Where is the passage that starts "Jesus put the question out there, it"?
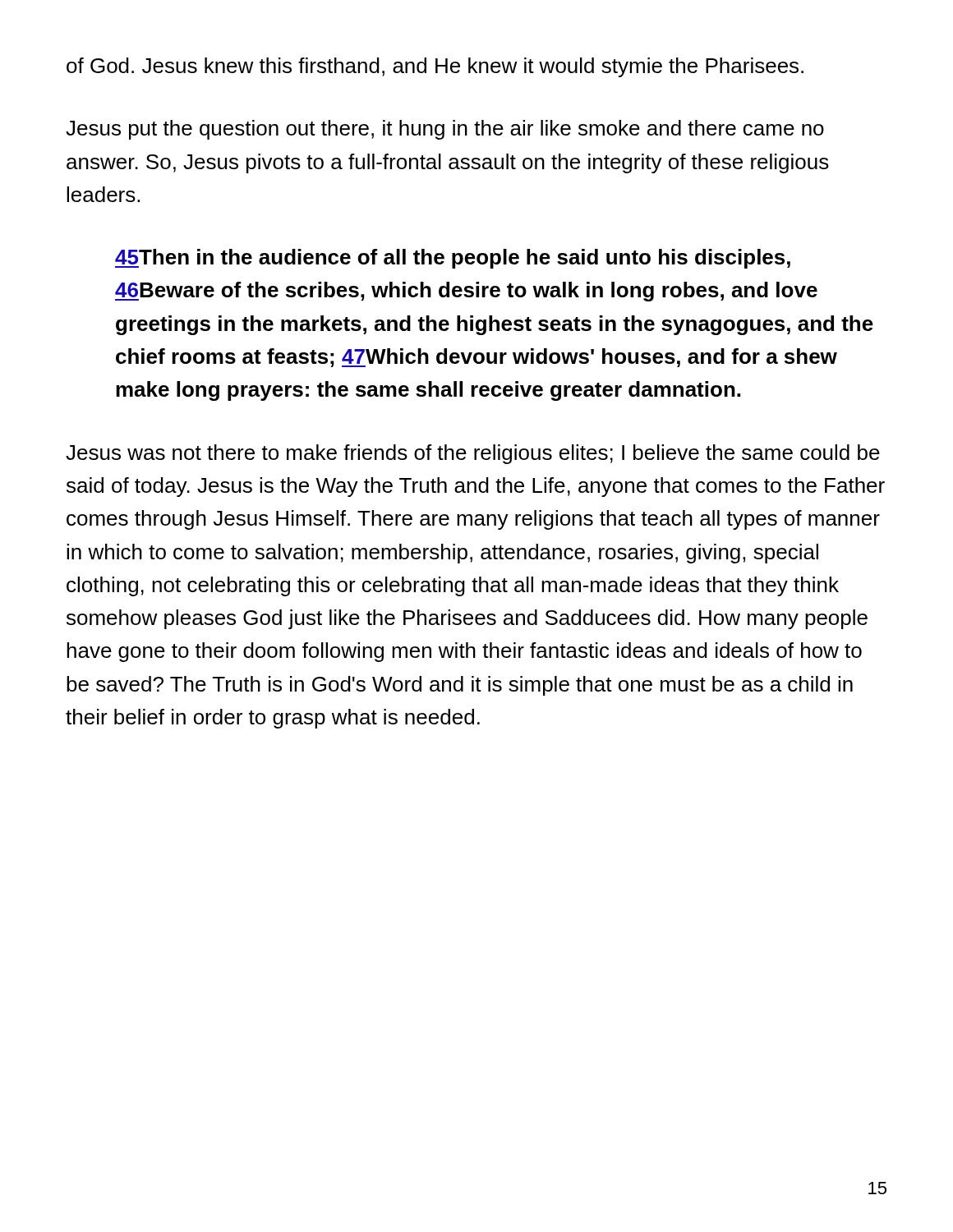This screenshot has height=1232, width=953. pyautogui.click(x=447, y=161)
